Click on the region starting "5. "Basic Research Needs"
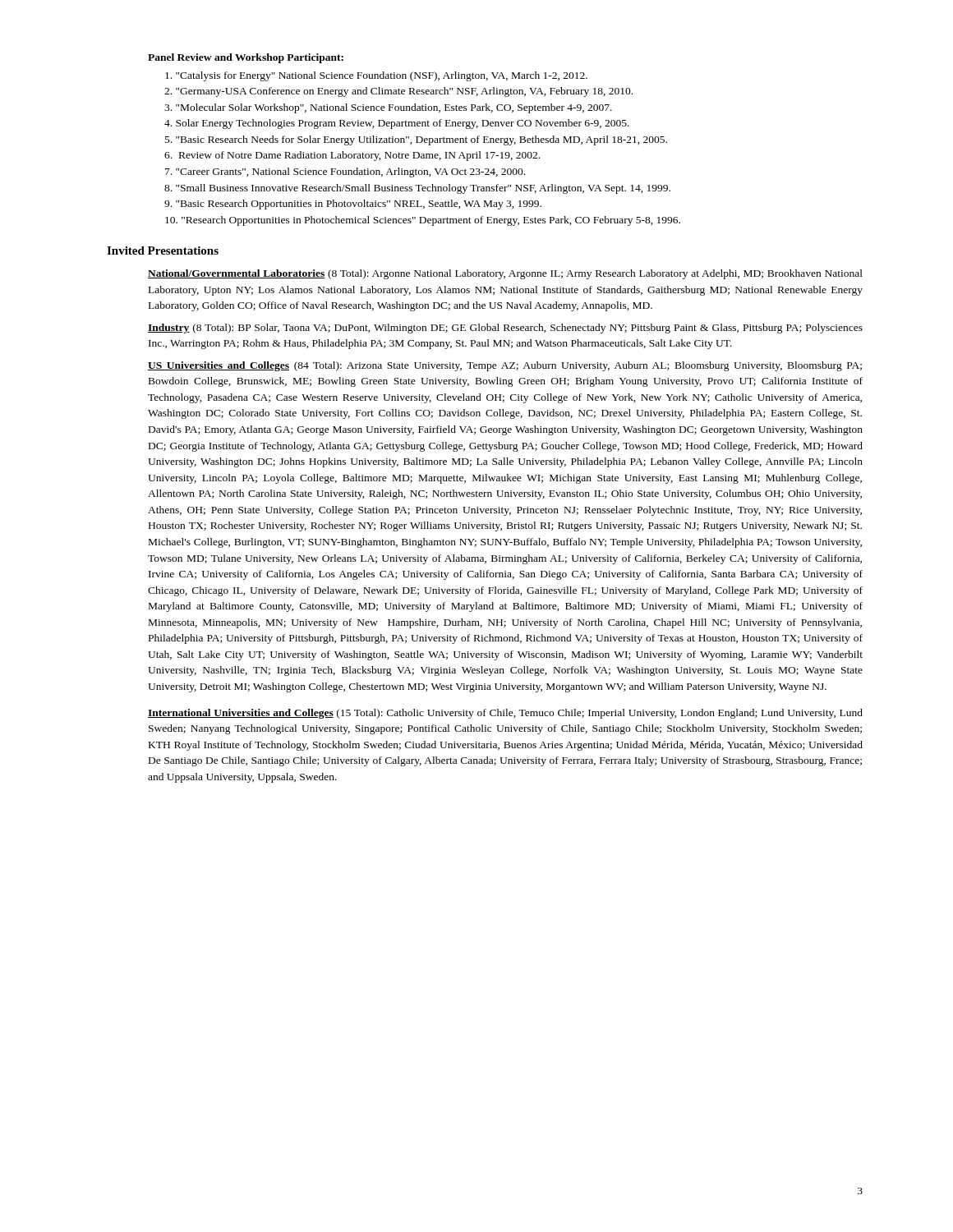The image size is (953, 1232). pyautogui.click(x=416, y=139)
